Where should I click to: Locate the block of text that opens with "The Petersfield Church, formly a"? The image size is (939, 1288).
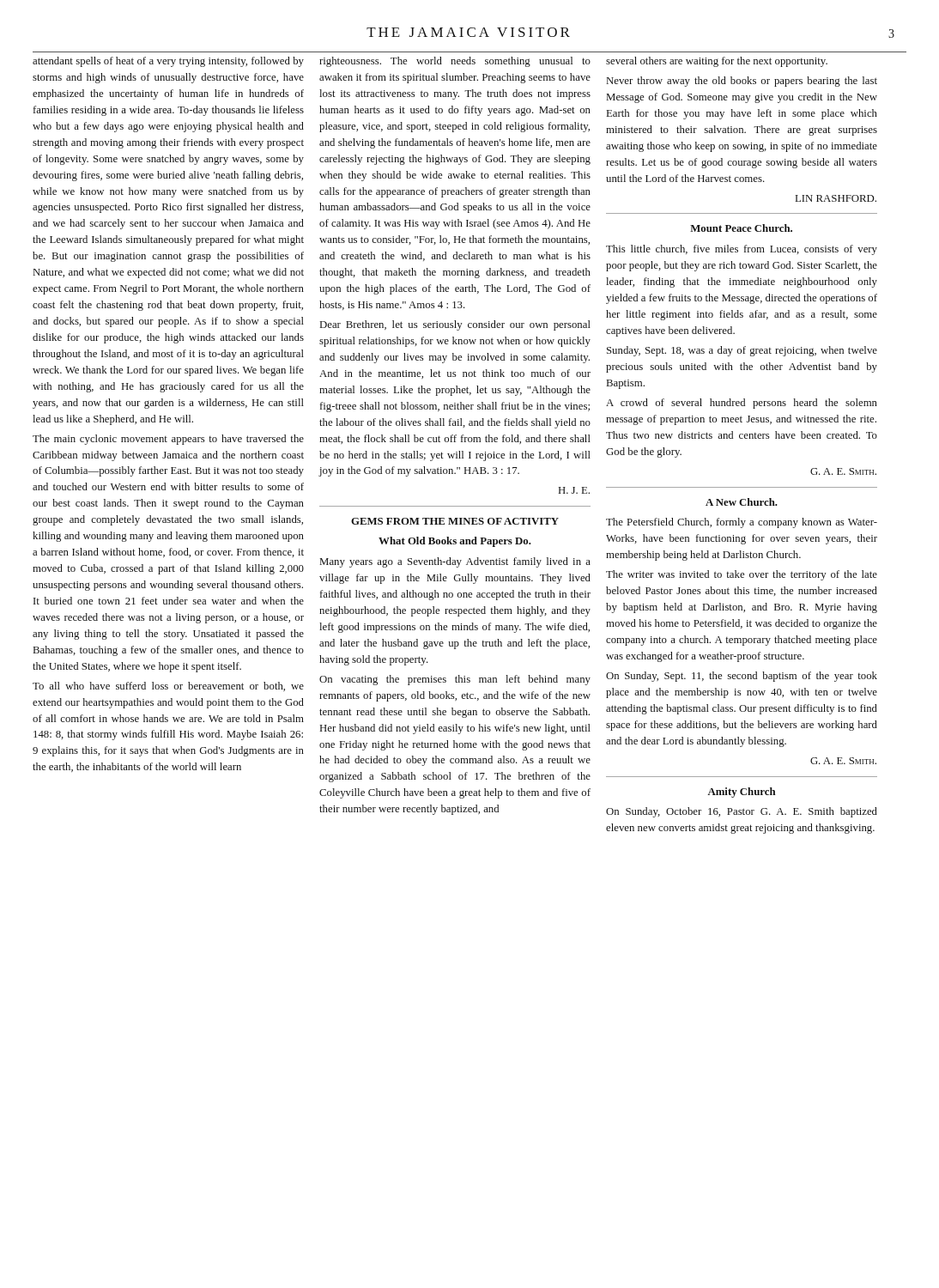point(742,642)
